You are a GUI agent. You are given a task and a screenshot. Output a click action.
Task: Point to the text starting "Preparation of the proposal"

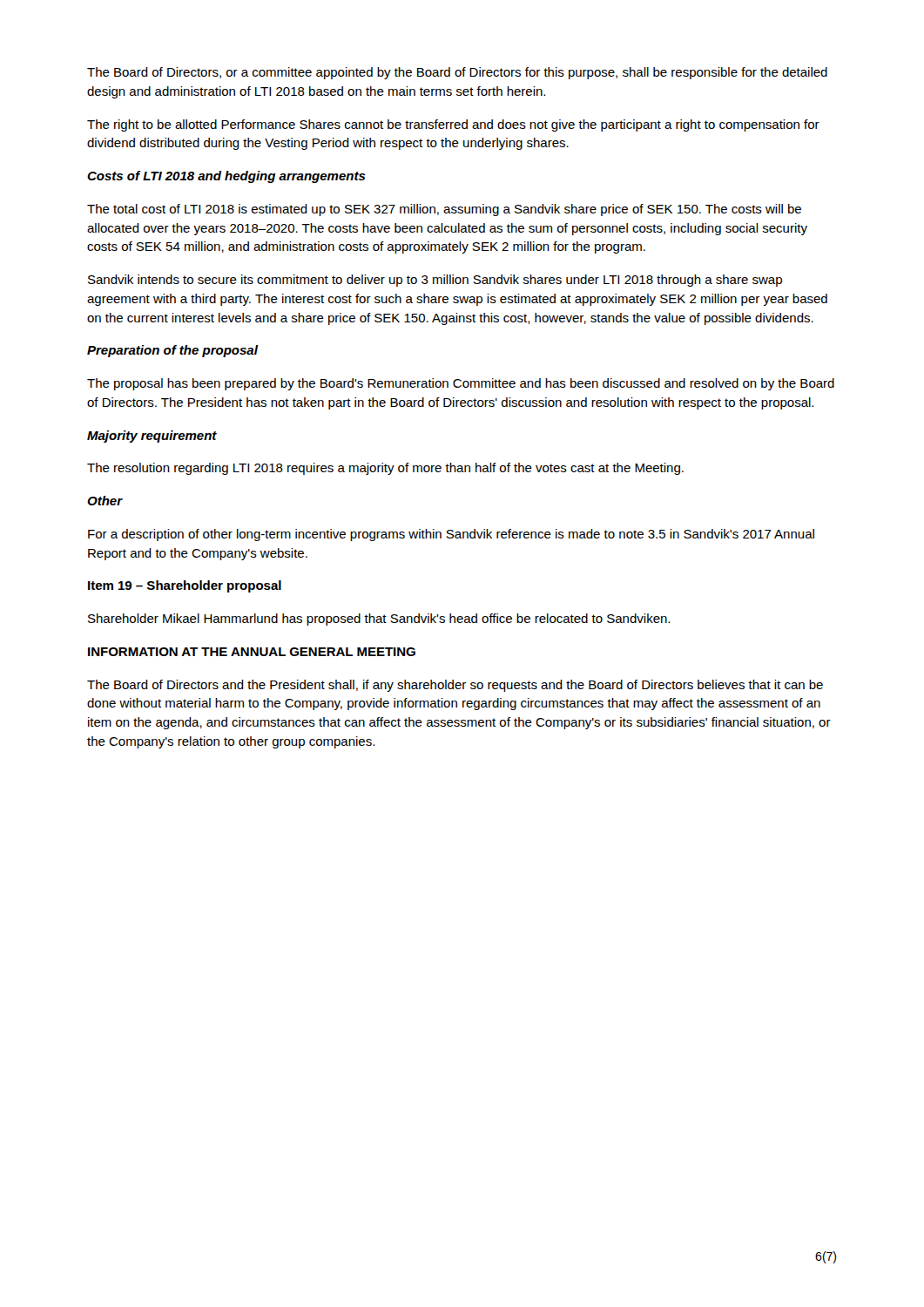(173, 351)
